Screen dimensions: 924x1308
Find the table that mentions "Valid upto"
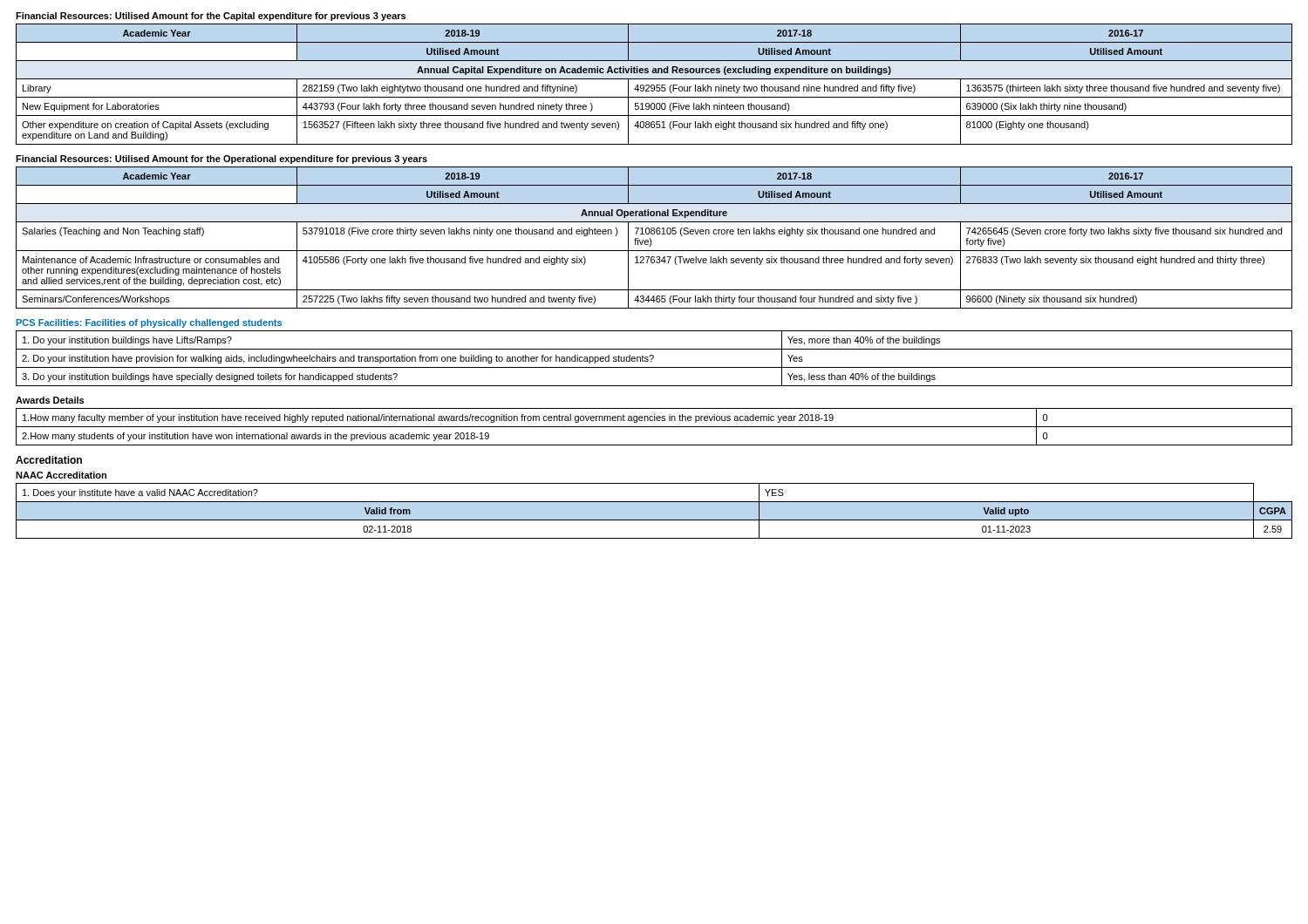pyautogui.click(x=654, y=511)
